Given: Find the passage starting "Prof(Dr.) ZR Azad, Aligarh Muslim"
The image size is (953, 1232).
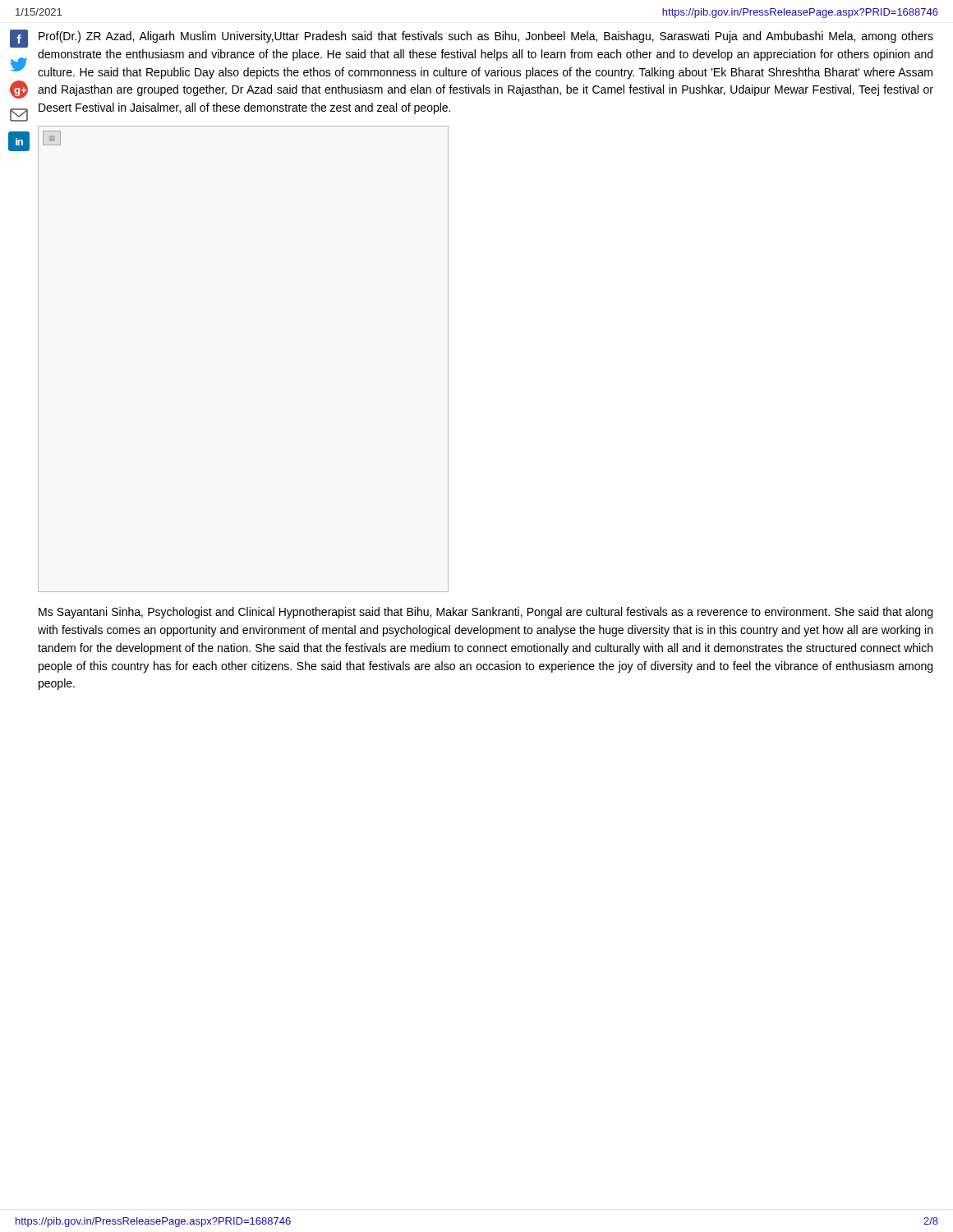Looking at the screenshot, I should (x=486, y=72).
